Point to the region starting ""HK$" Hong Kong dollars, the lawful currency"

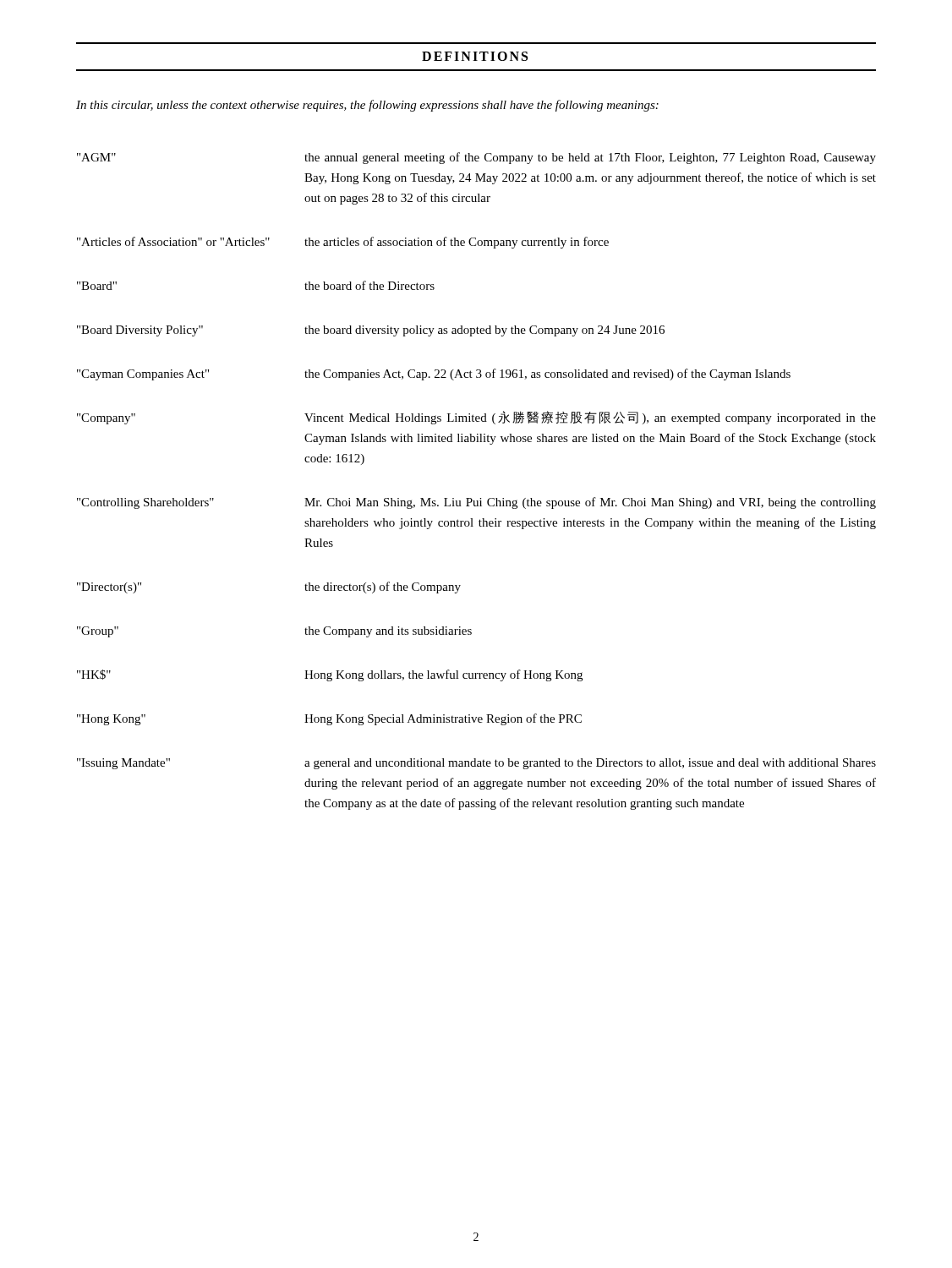[476, 671]
